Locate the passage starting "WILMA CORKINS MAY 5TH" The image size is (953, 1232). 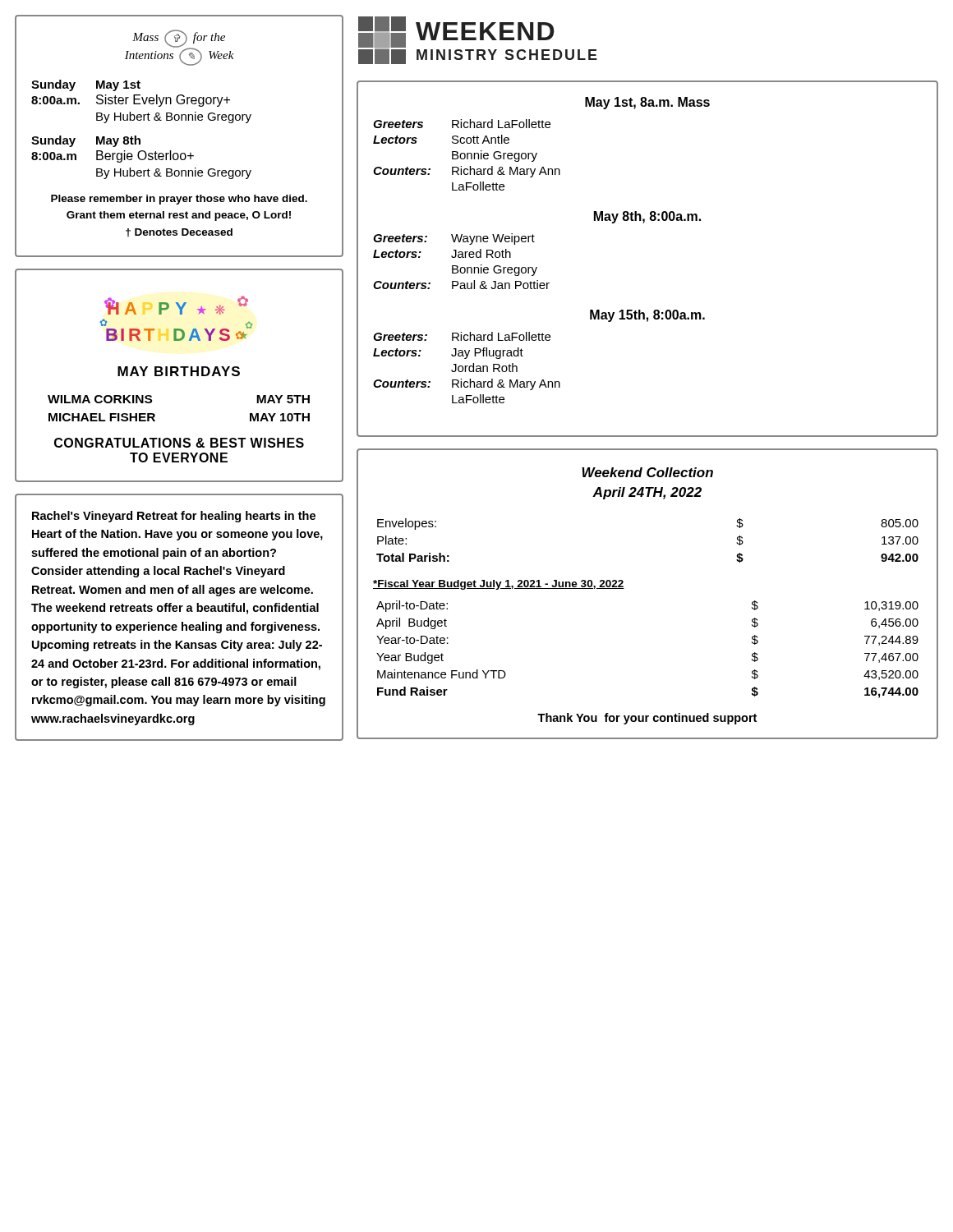pos(97,398)
